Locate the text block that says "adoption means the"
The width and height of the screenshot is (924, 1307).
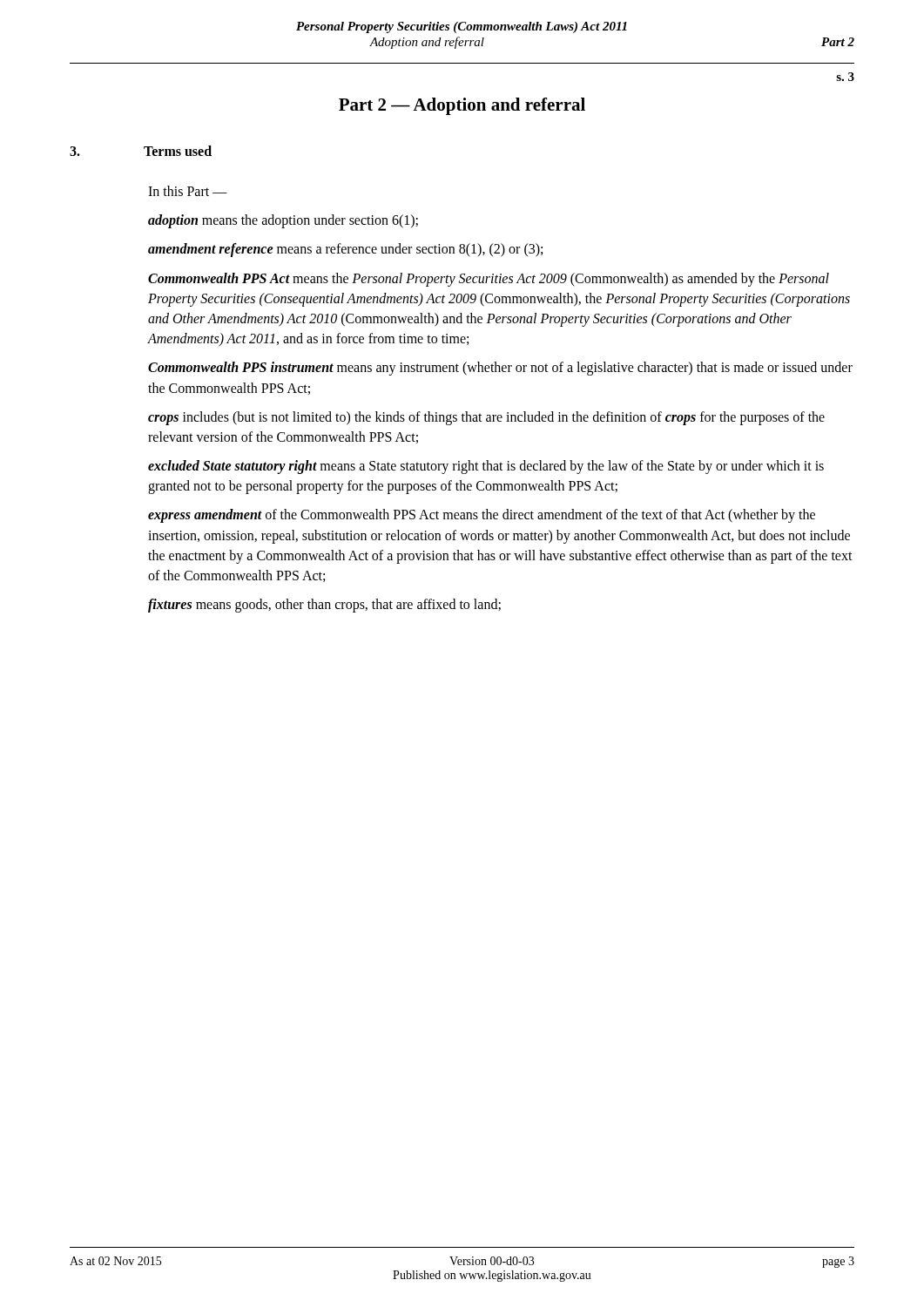click(283, 220)
